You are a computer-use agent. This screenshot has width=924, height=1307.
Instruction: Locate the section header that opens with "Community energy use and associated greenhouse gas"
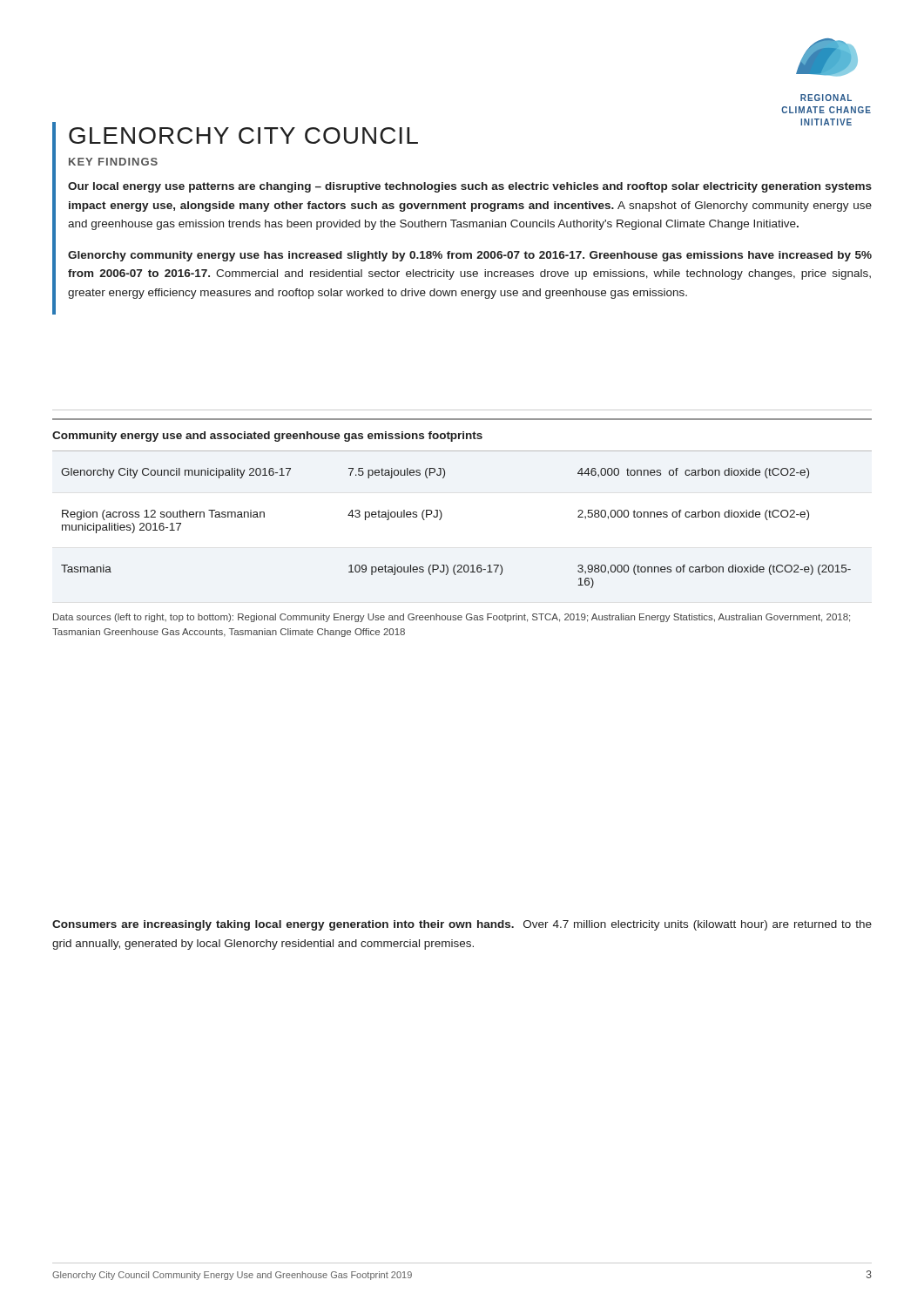click(x=268, y=435)
